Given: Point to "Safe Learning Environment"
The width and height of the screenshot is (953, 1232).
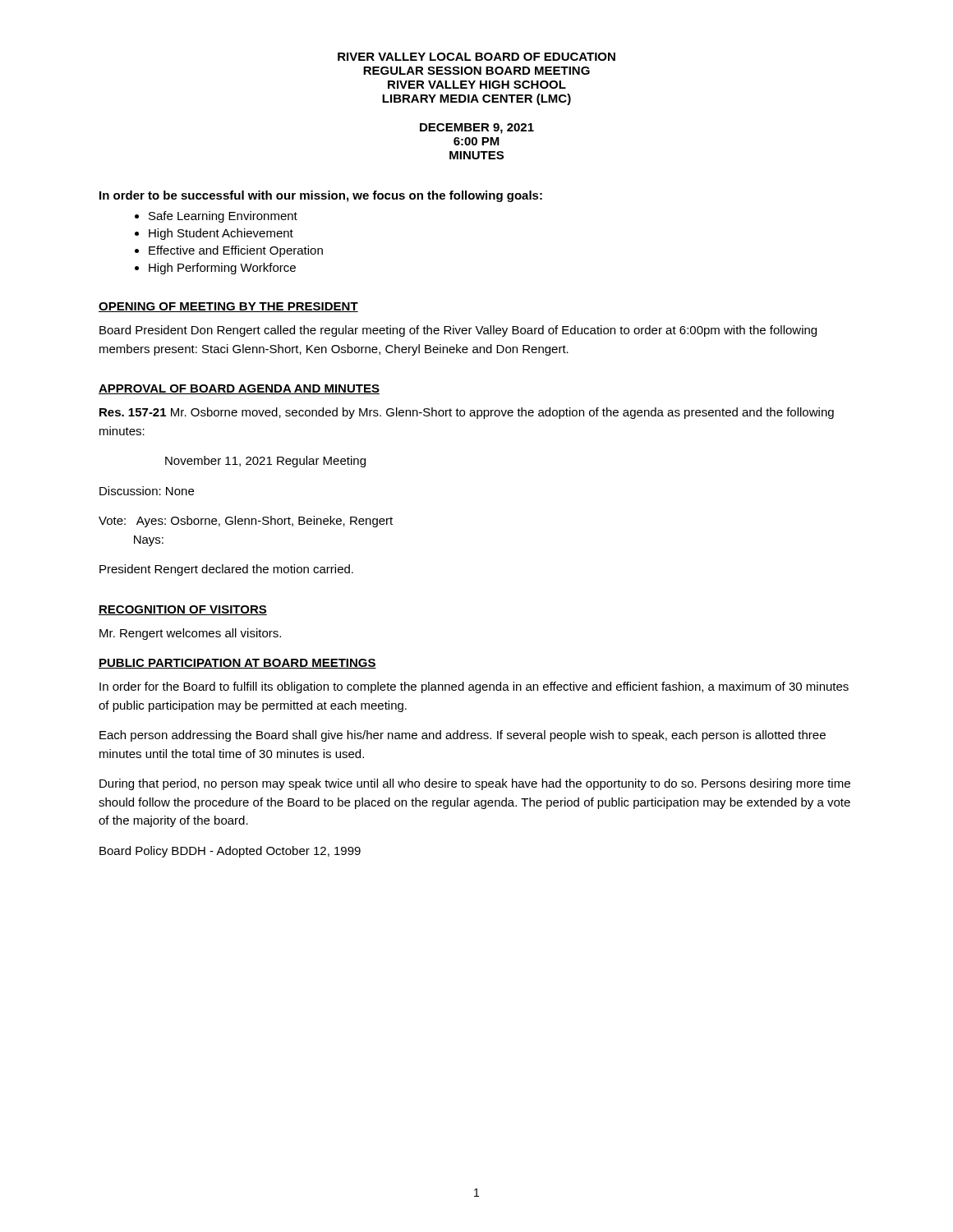Looking at the screenshot, I should point(223,216).
